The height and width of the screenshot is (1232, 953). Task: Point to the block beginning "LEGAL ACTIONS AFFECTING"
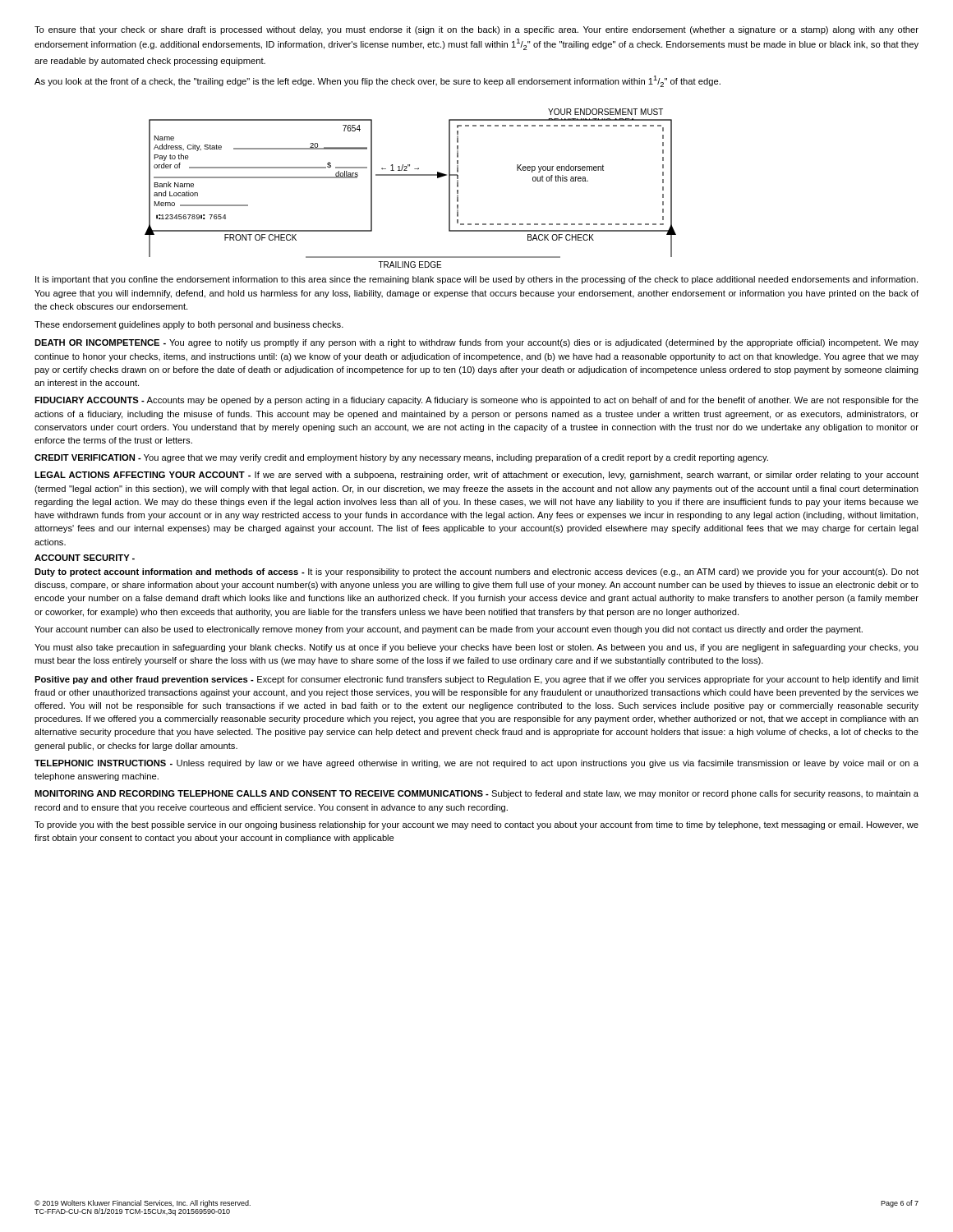476,509
